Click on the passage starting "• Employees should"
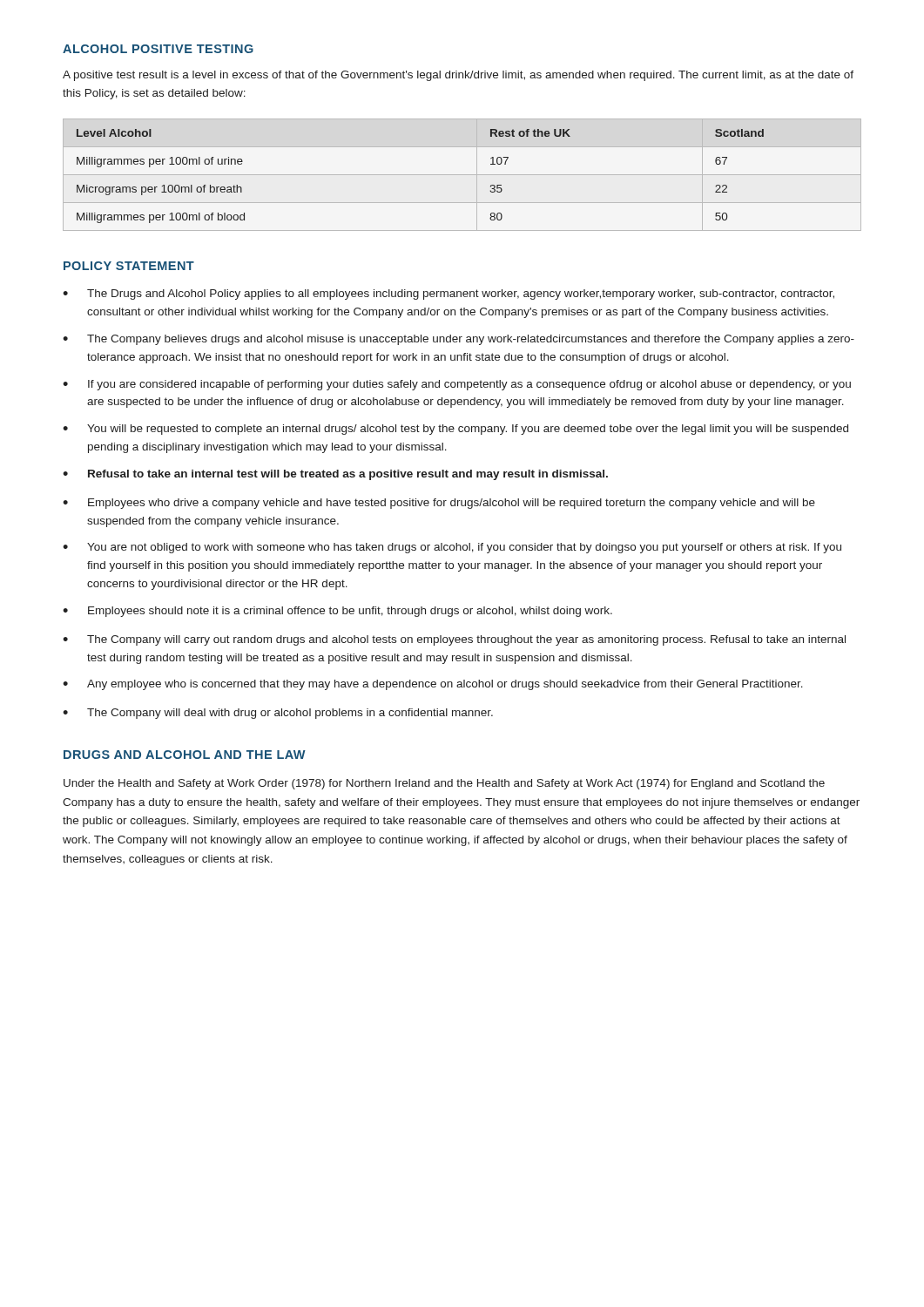This screenshot has height=1307, width=924. tap(338, 612)
